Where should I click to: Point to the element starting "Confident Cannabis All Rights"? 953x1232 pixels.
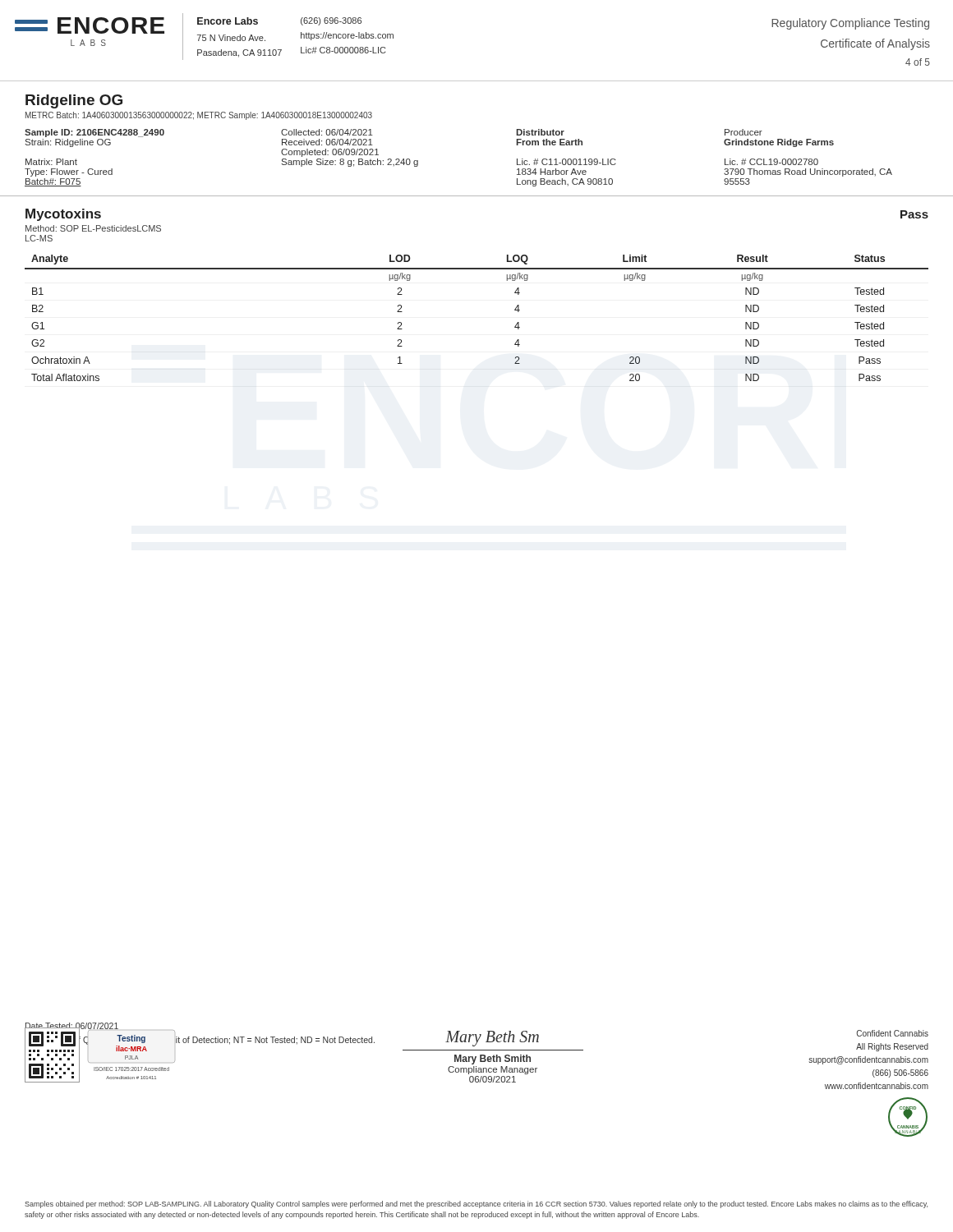click(868, 1082)
